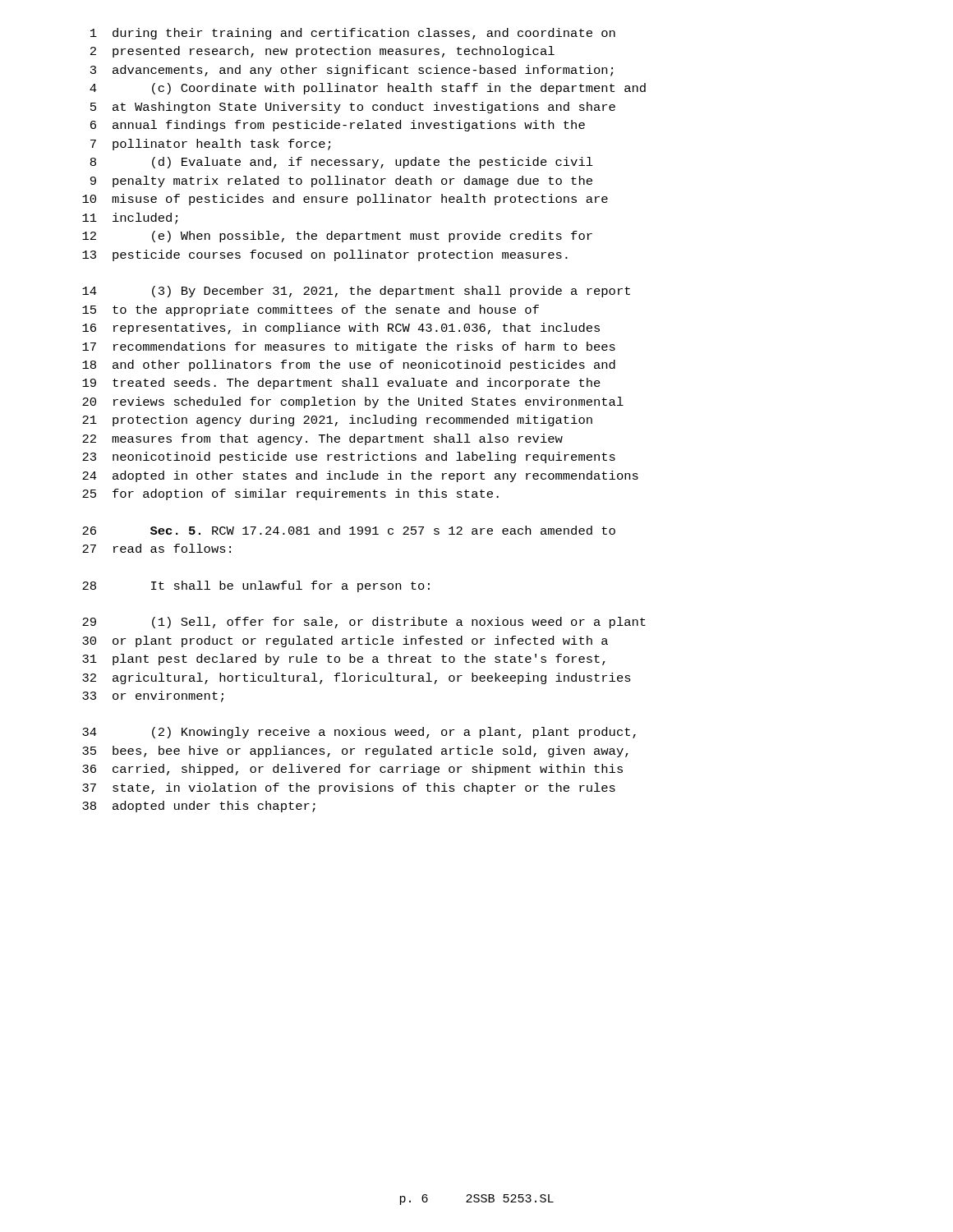The width and height of the screenshot is (953, 1232).
Task: Navigate to the passage starting "27read as follows:"
Action: point(157,548)
